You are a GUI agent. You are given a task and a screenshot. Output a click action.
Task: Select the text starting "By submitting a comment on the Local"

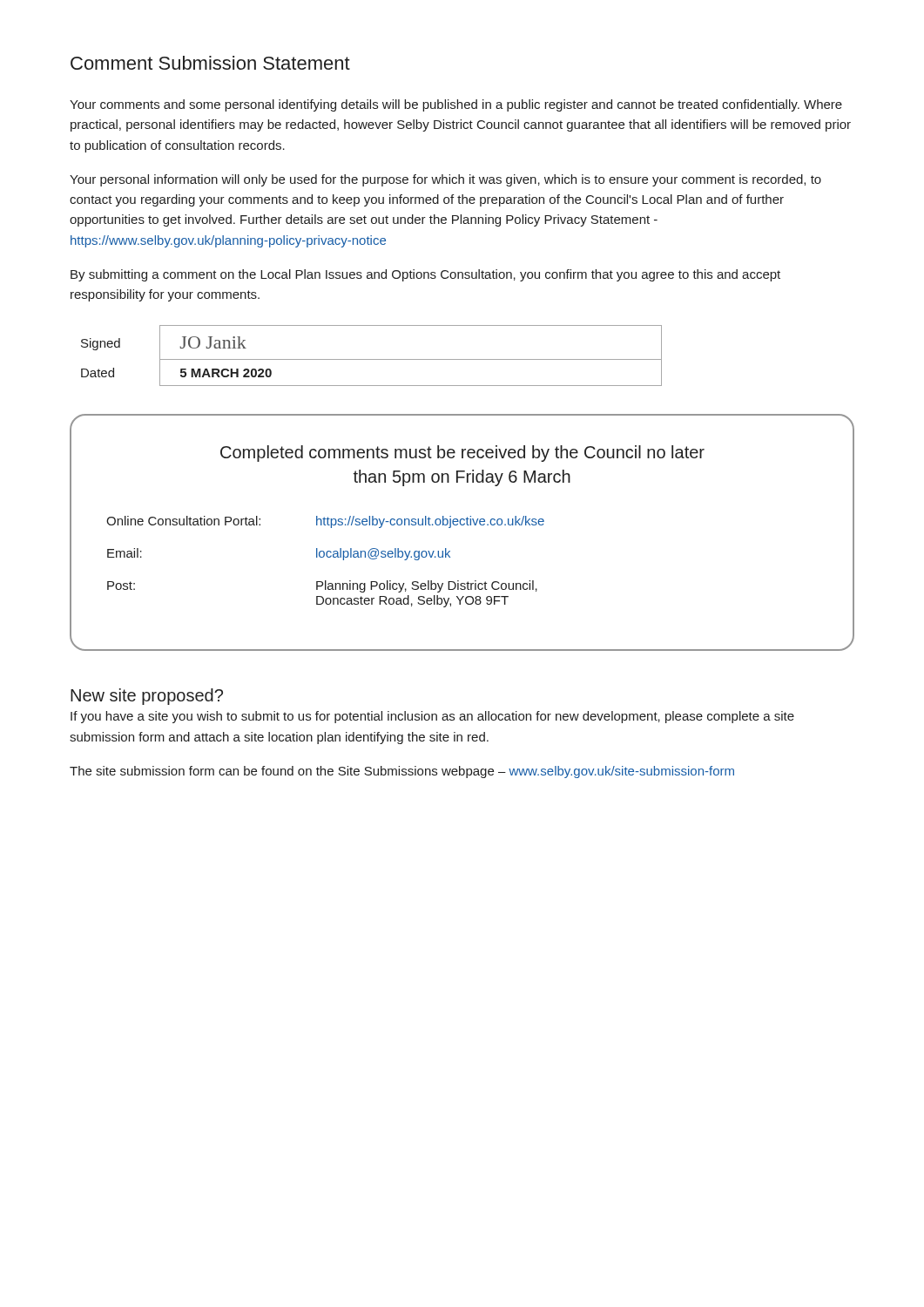(425, 284)
